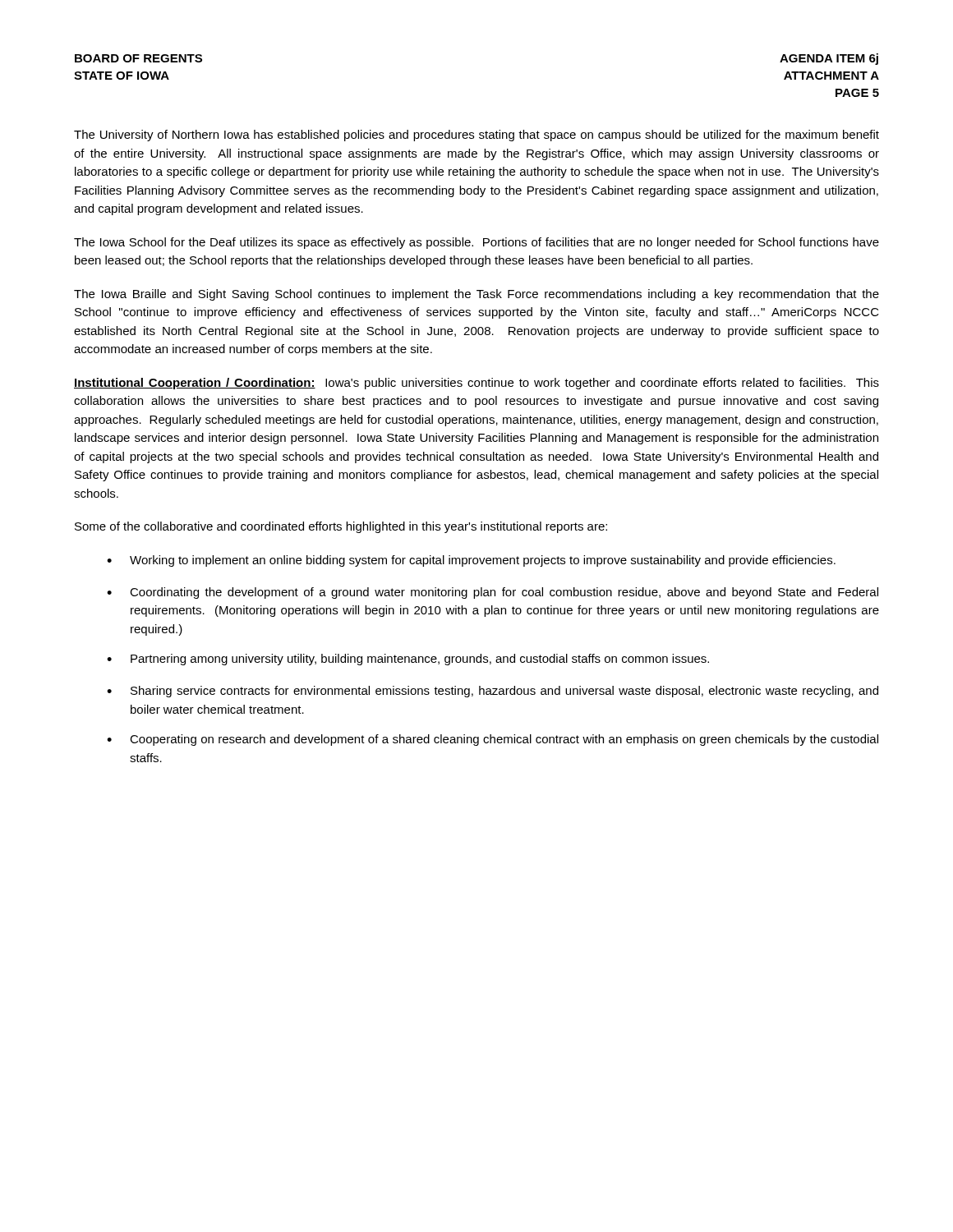Select the region starting "• Working to implement"
The image size is (953, 1232).
[x=489, y=561]
